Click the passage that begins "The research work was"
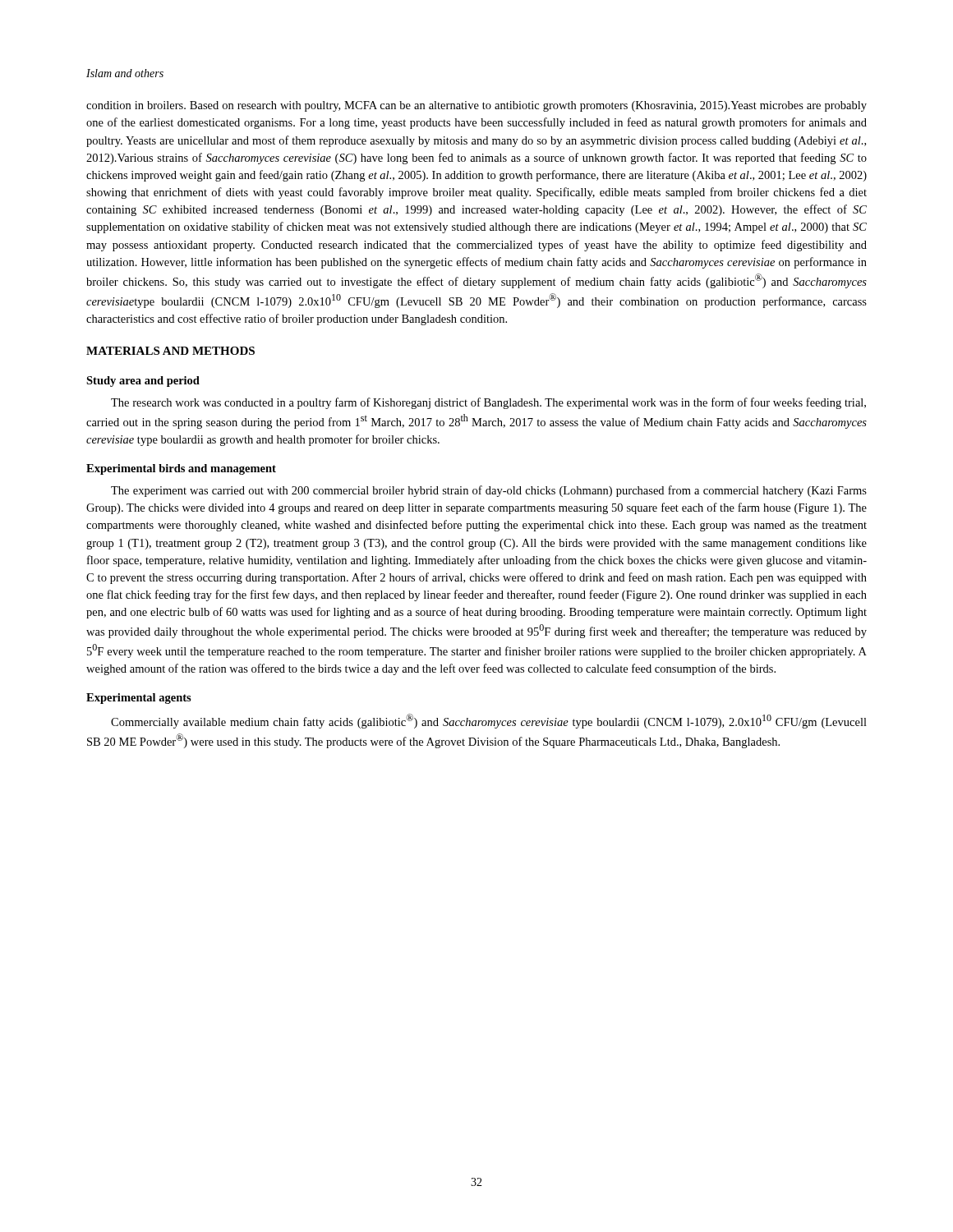 (x=476, y=421)
